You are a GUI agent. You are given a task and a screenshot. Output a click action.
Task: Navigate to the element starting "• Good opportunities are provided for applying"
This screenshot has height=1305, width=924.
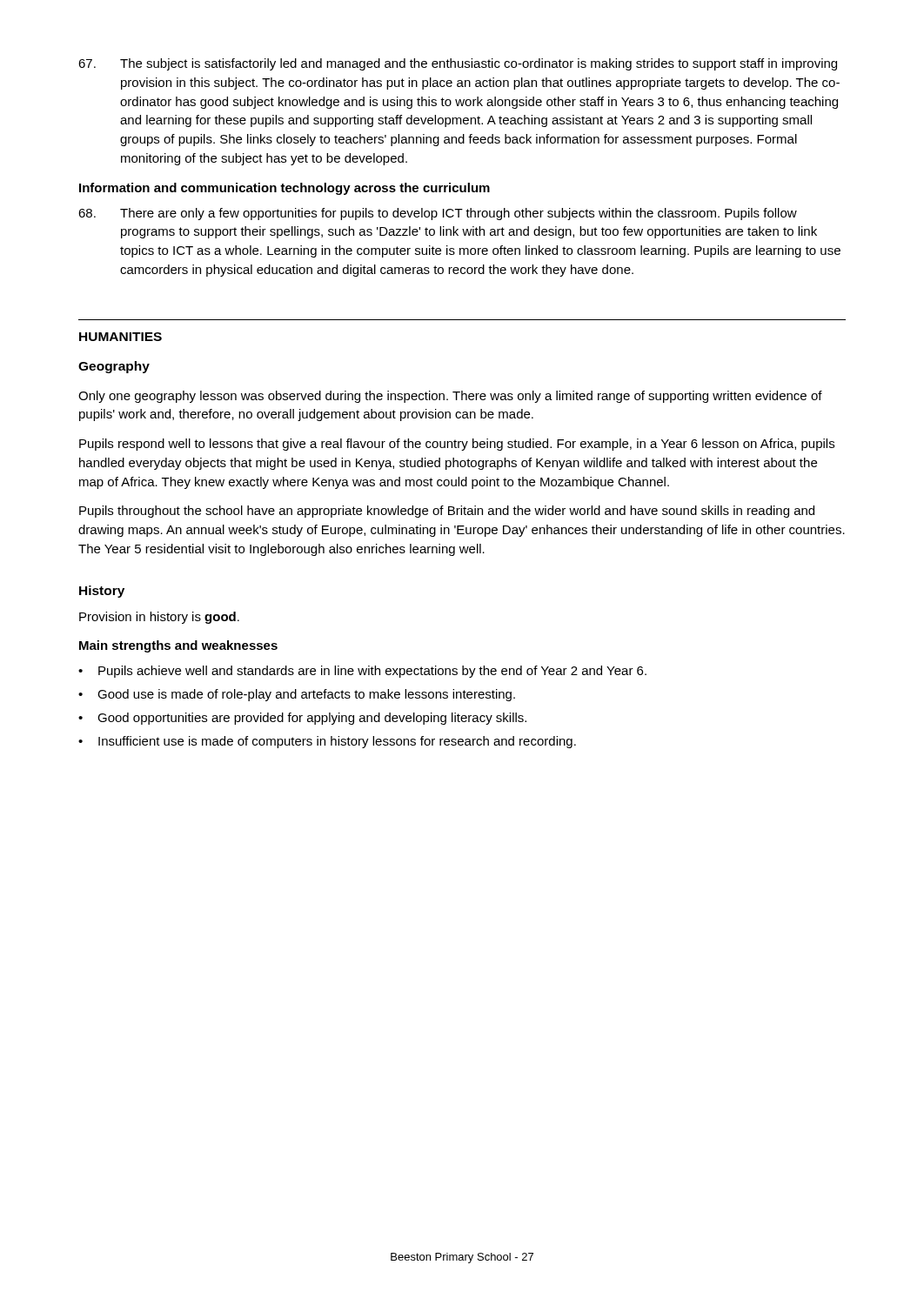coord(303,717)
